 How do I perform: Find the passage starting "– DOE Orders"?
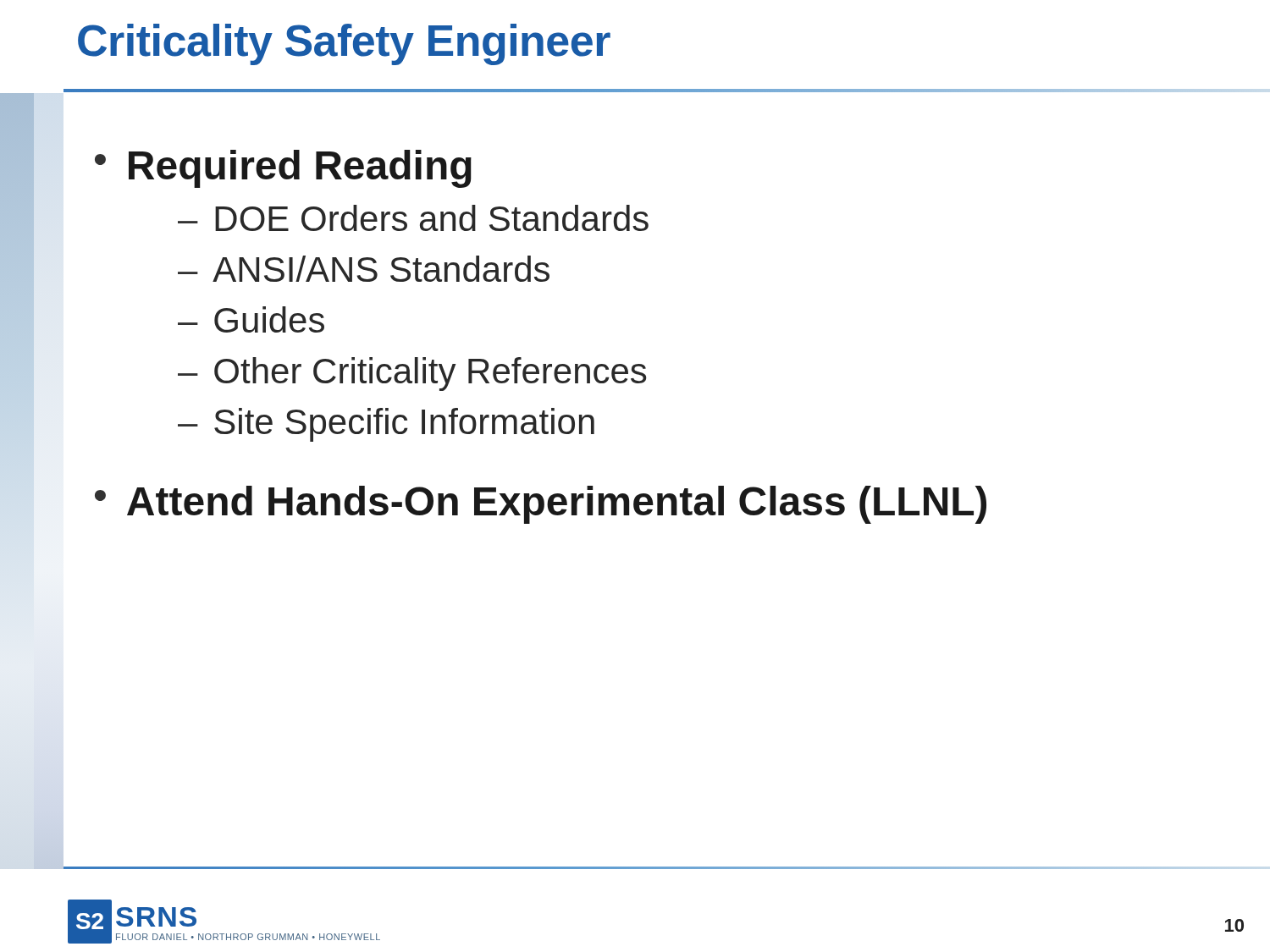(x=414, y=219)
